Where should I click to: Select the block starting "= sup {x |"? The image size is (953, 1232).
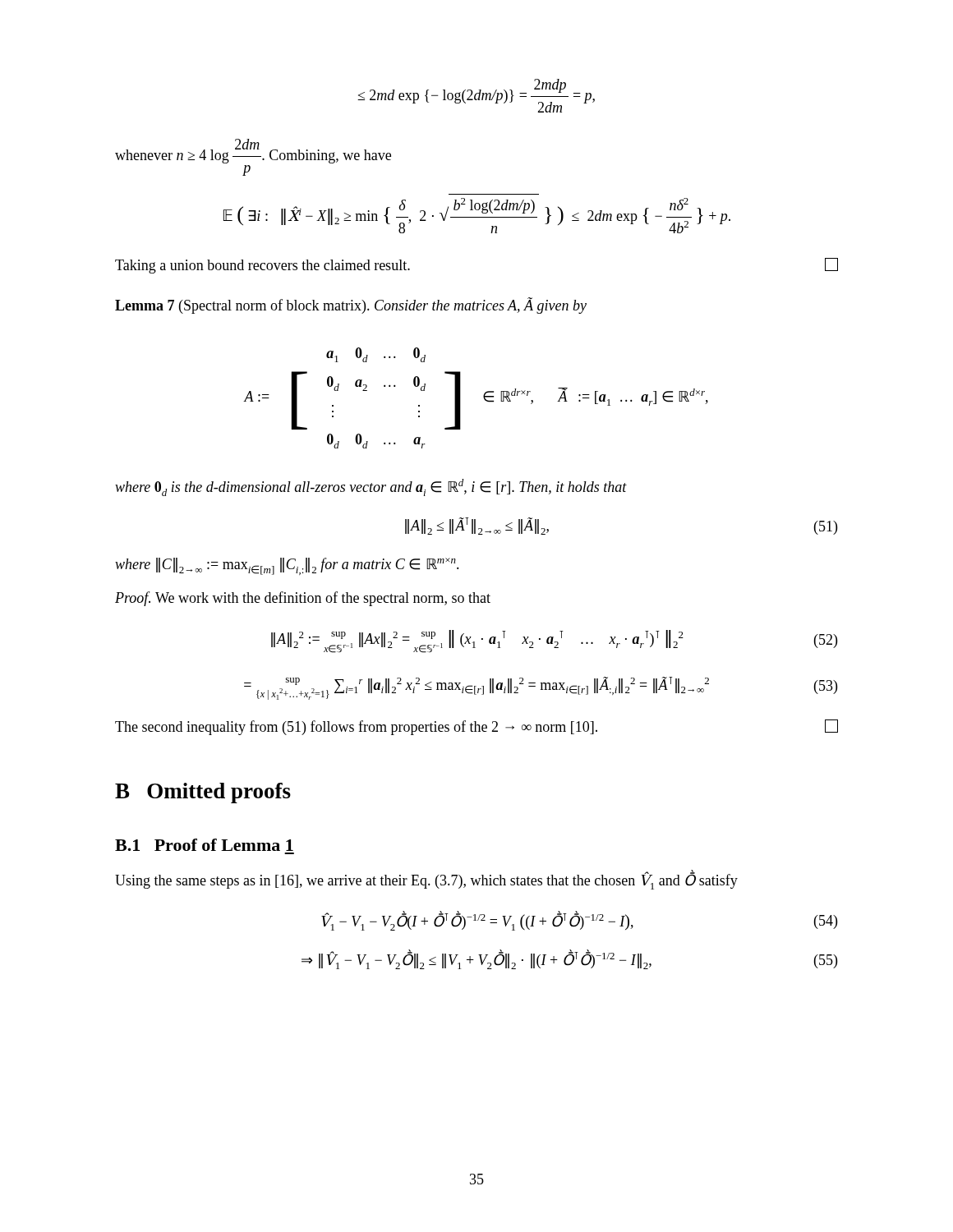(x=541, y=686)
